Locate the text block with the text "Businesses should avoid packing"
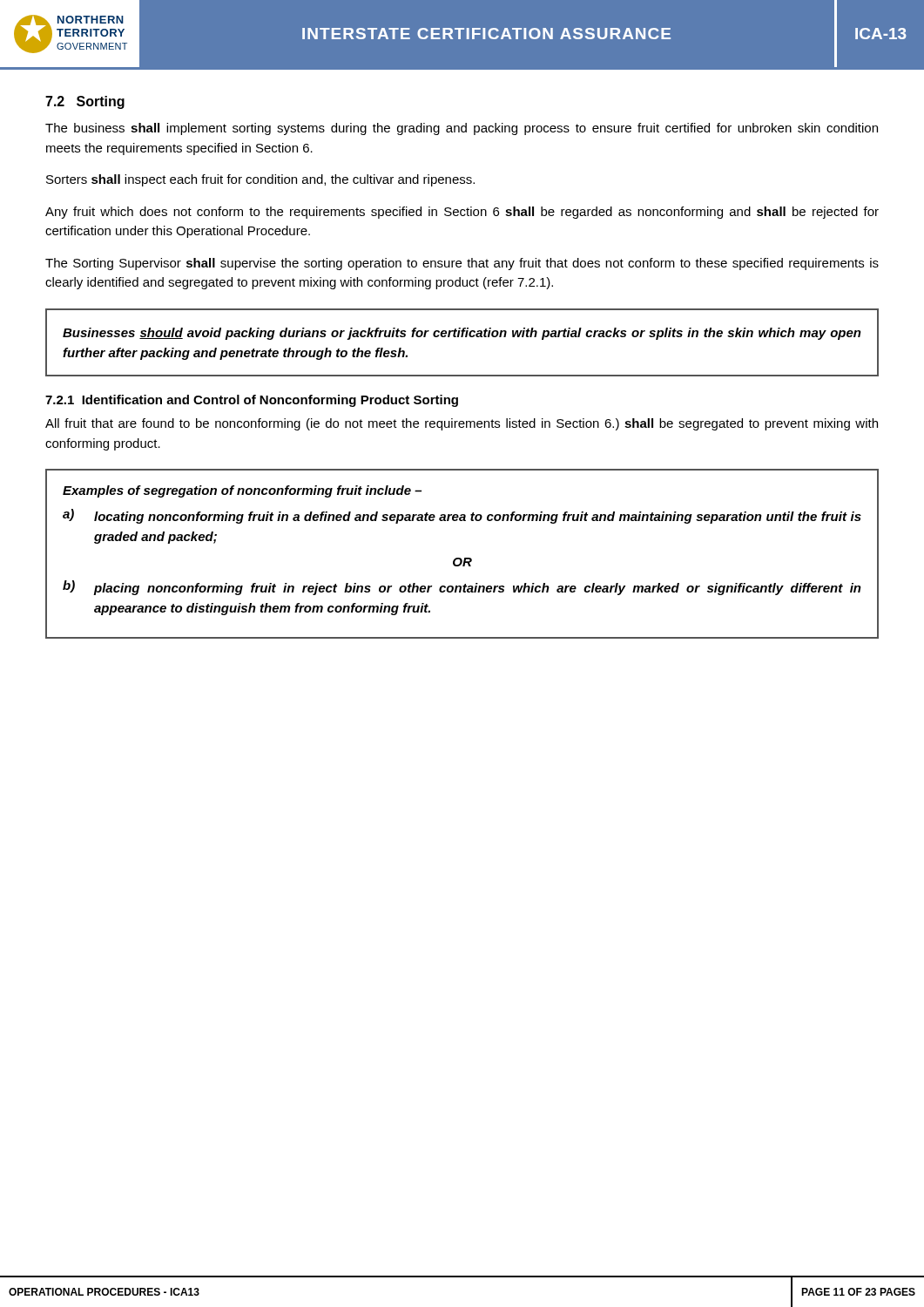 click(462, 342)
